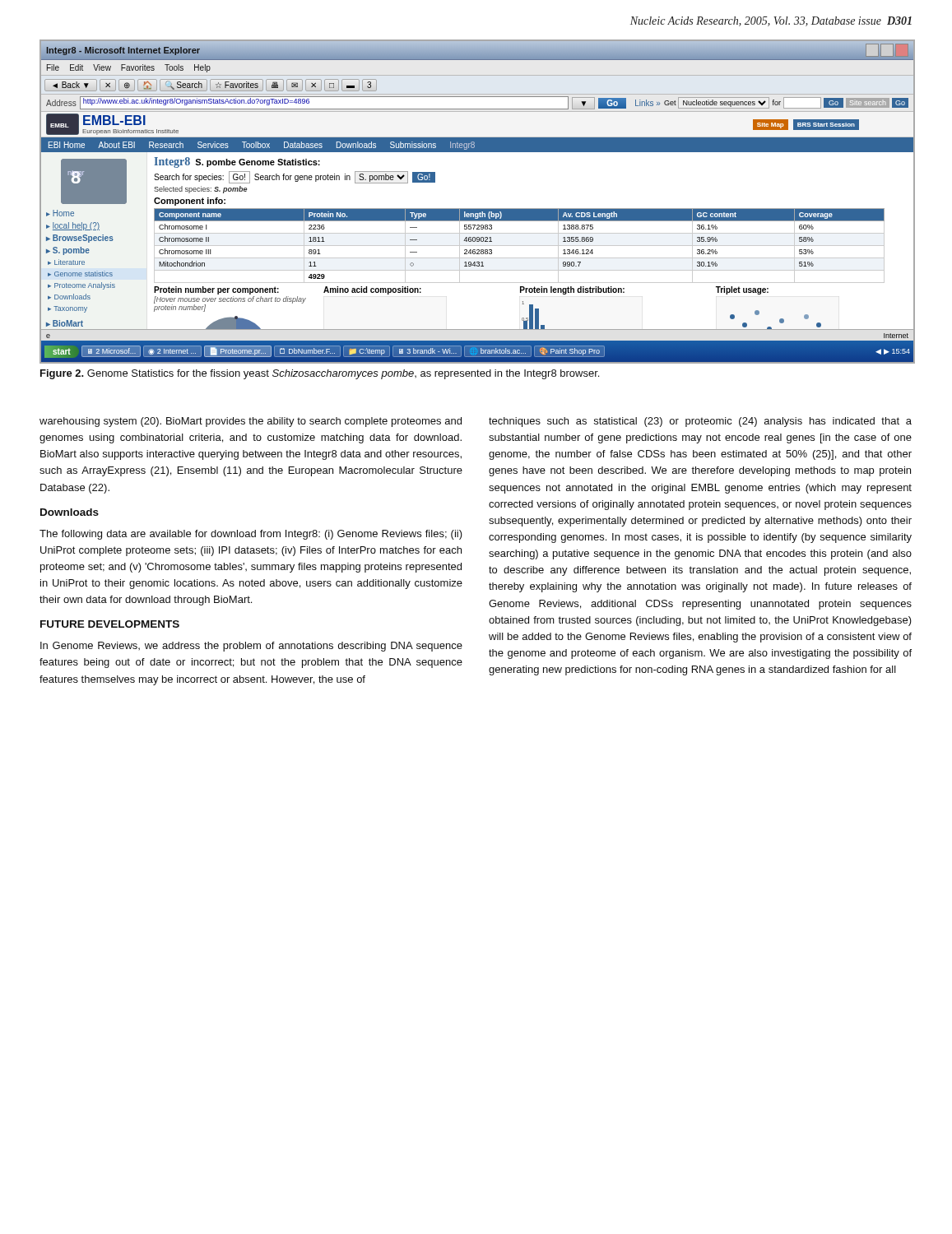Find the section header with the text "FUTURE DEVELOPMENTS"
Screen dimensions: 1234x952
(110, 624)
